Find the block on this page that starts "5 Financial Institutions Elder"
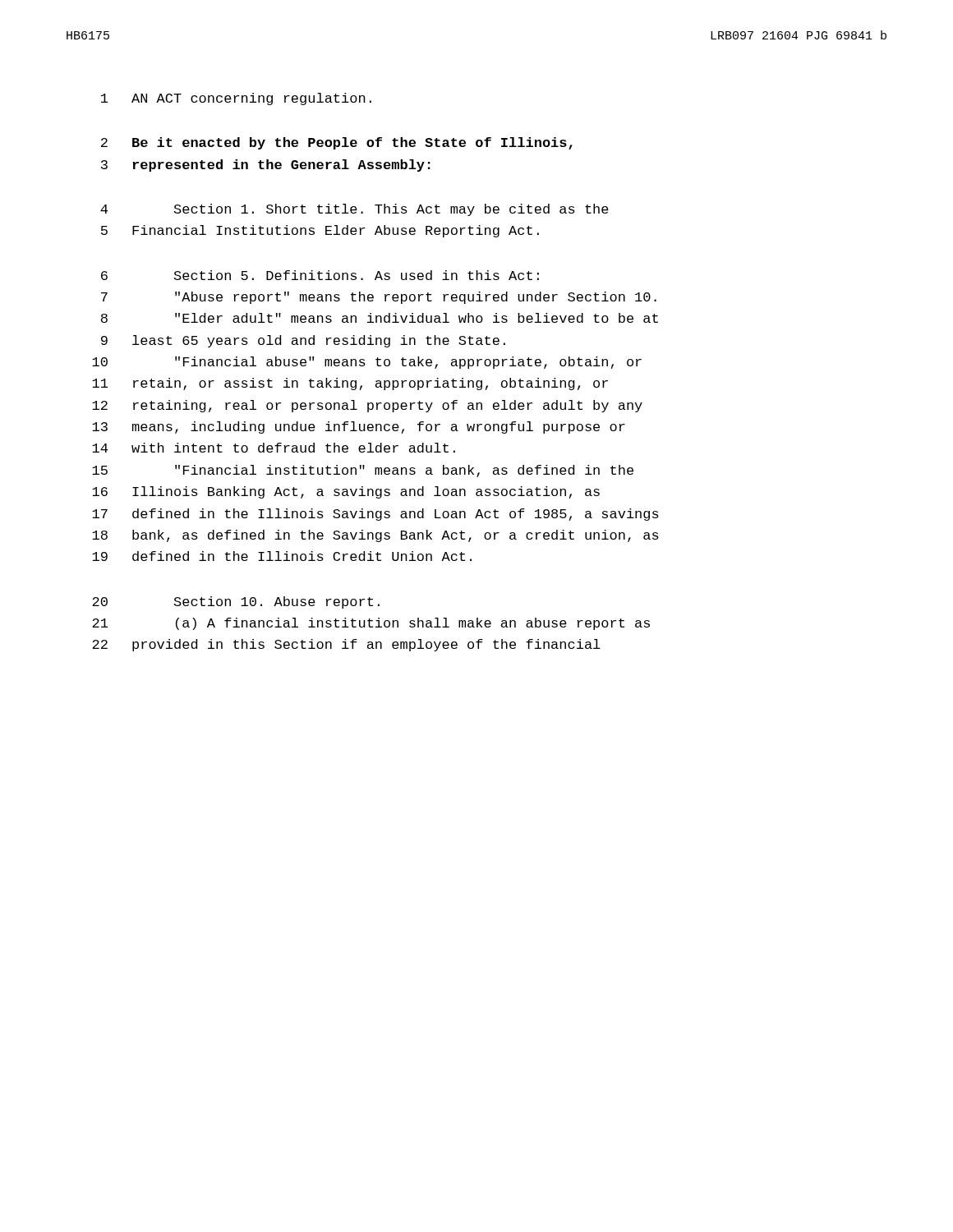The height and width of the screenshot is (1232, 953). tap(476, 232)
